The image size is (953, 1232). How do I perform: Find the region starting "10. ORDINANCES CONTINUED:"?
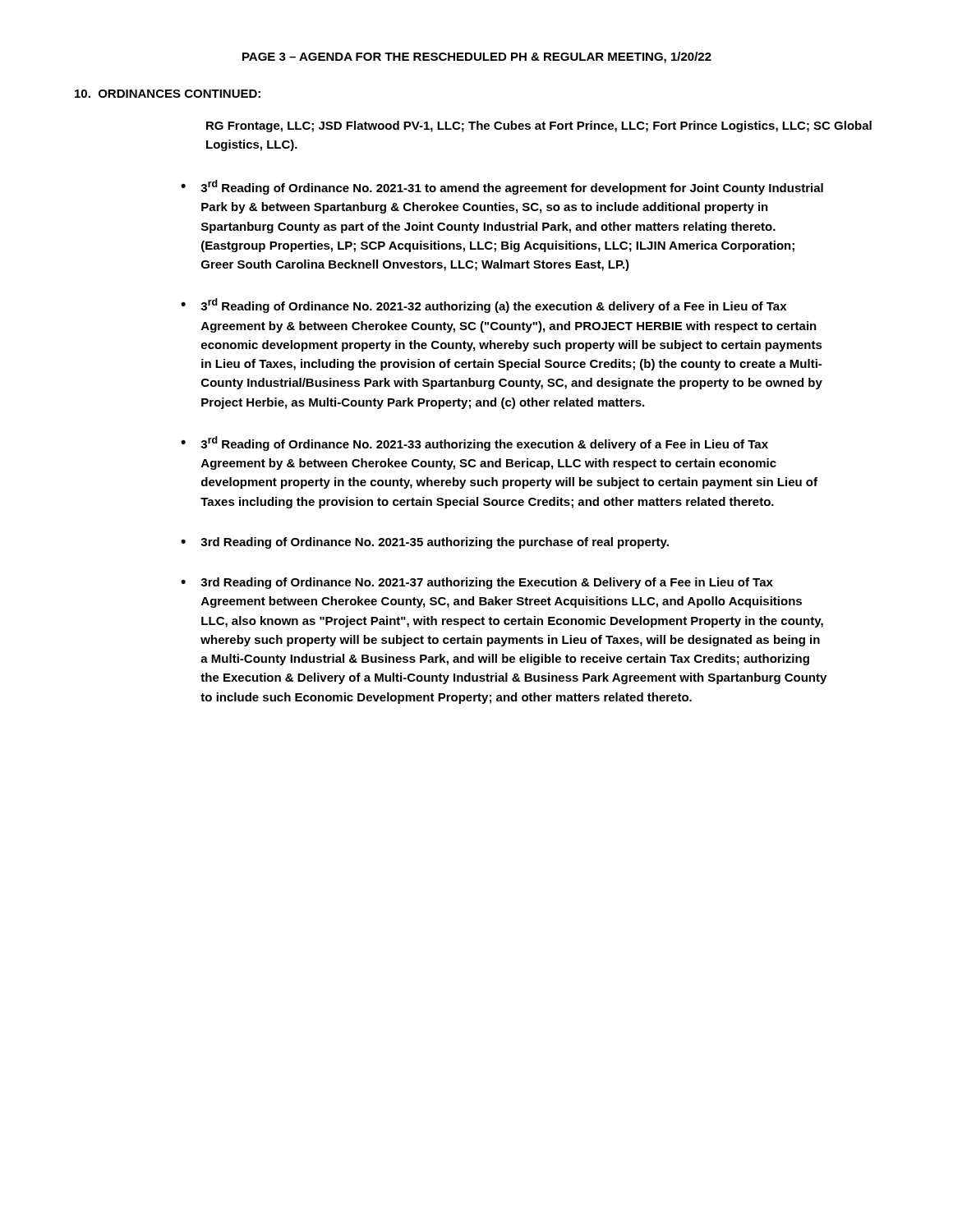pos(168,93)
